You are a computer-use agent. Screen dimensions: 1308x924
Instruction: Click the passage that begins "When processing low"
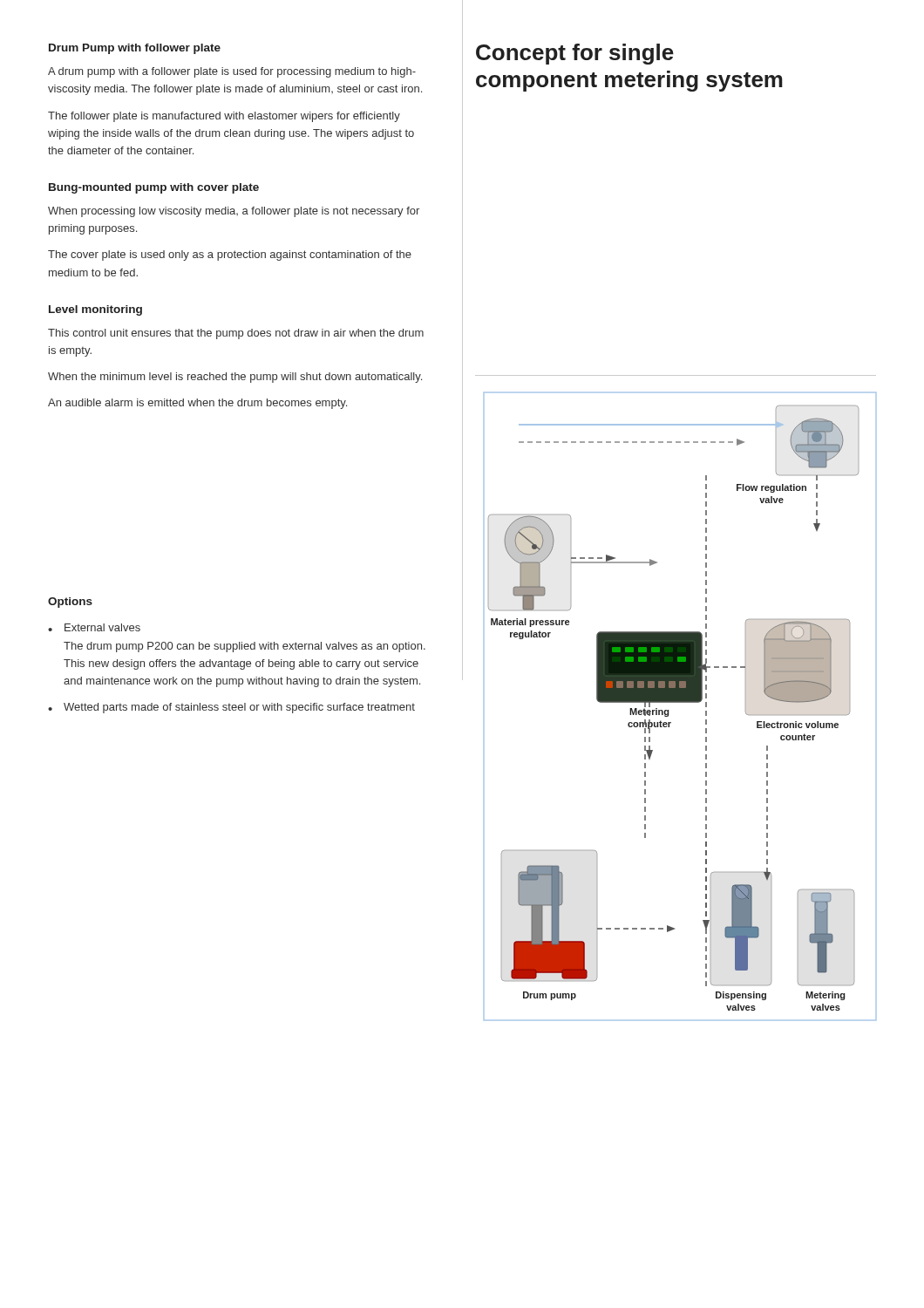pos(234,220)
